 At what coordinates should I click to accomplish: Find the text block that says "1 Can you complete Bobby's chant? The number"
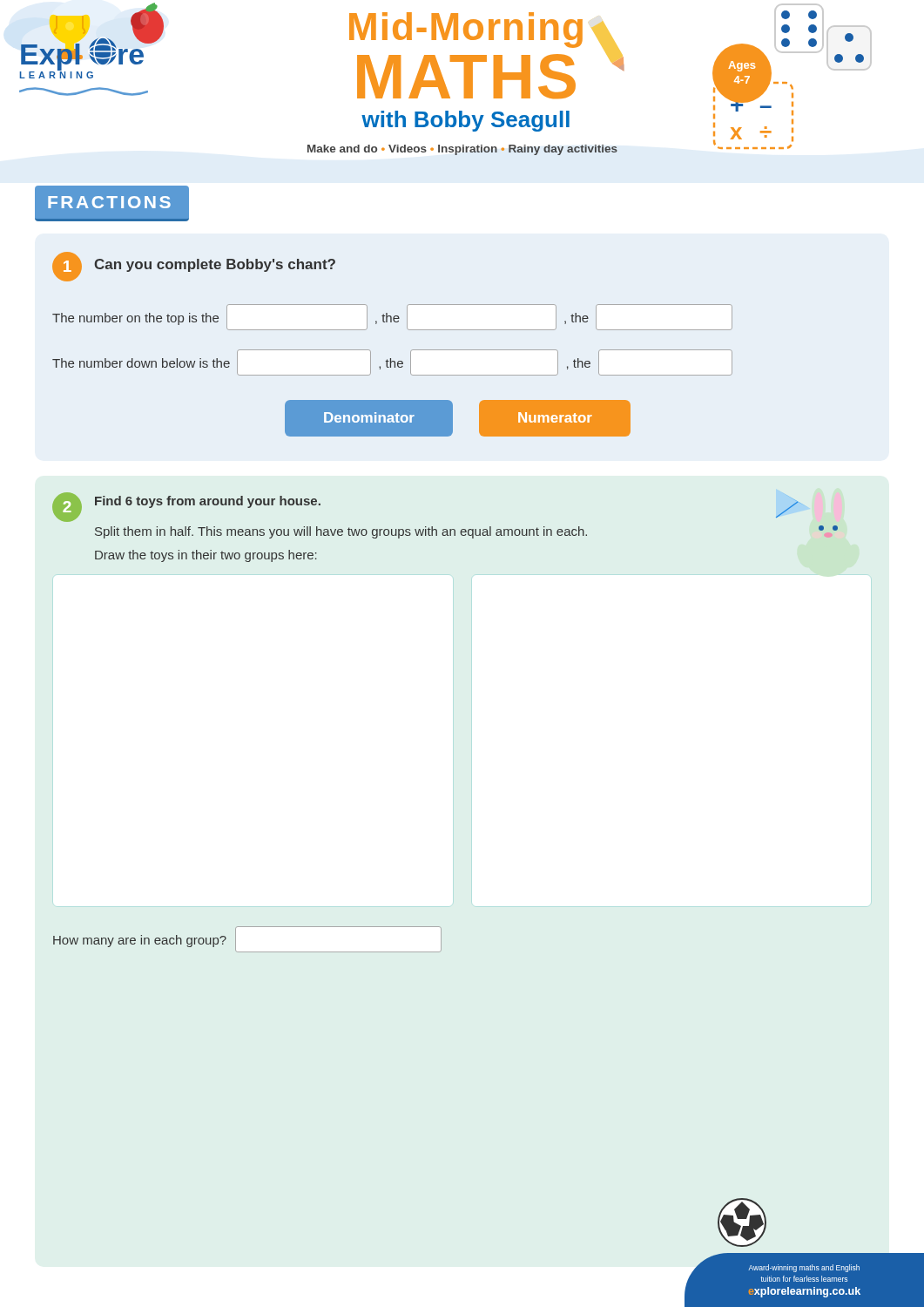[458, 344]
